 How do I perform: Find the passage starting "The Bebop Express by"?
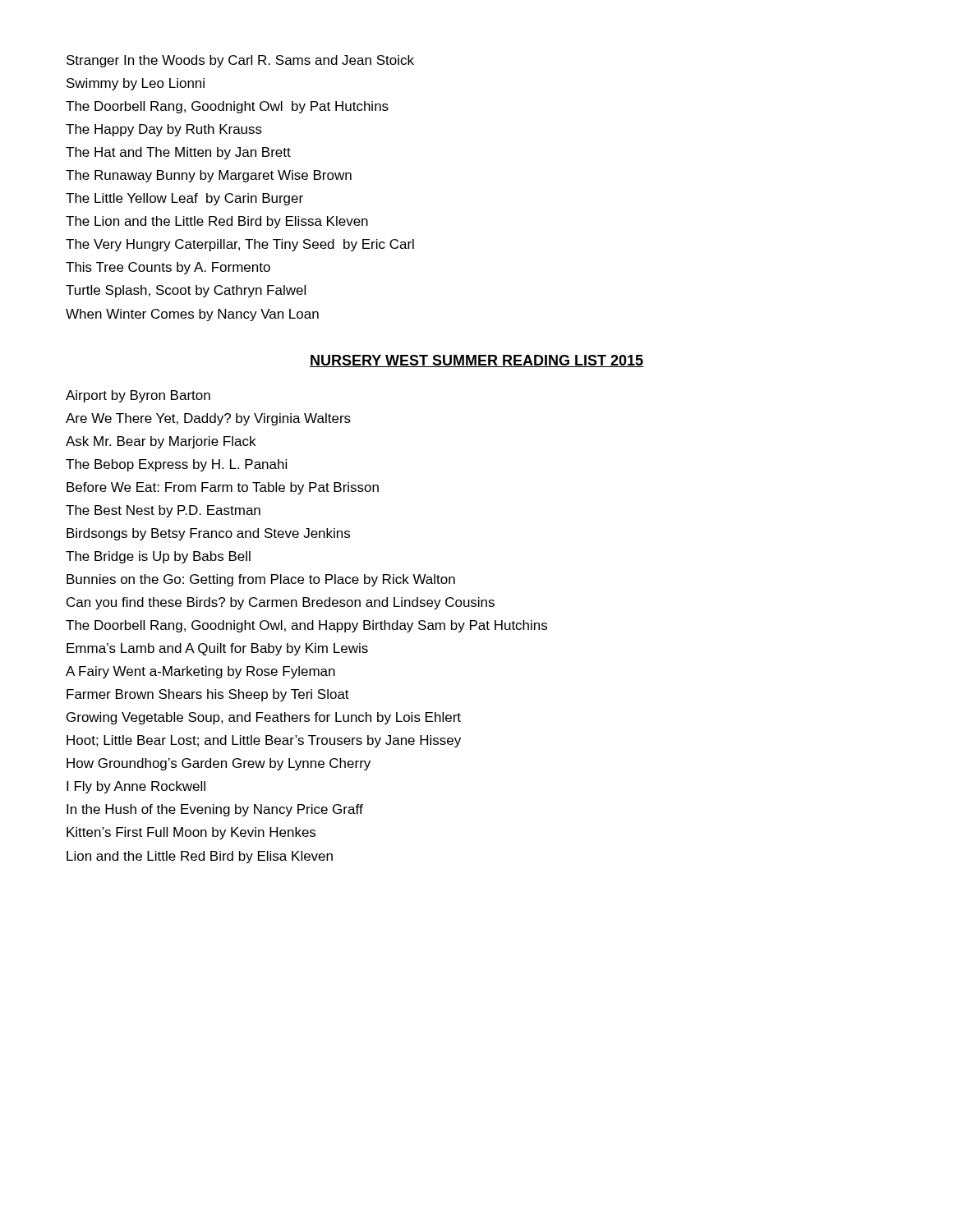[x=177, y=464]
